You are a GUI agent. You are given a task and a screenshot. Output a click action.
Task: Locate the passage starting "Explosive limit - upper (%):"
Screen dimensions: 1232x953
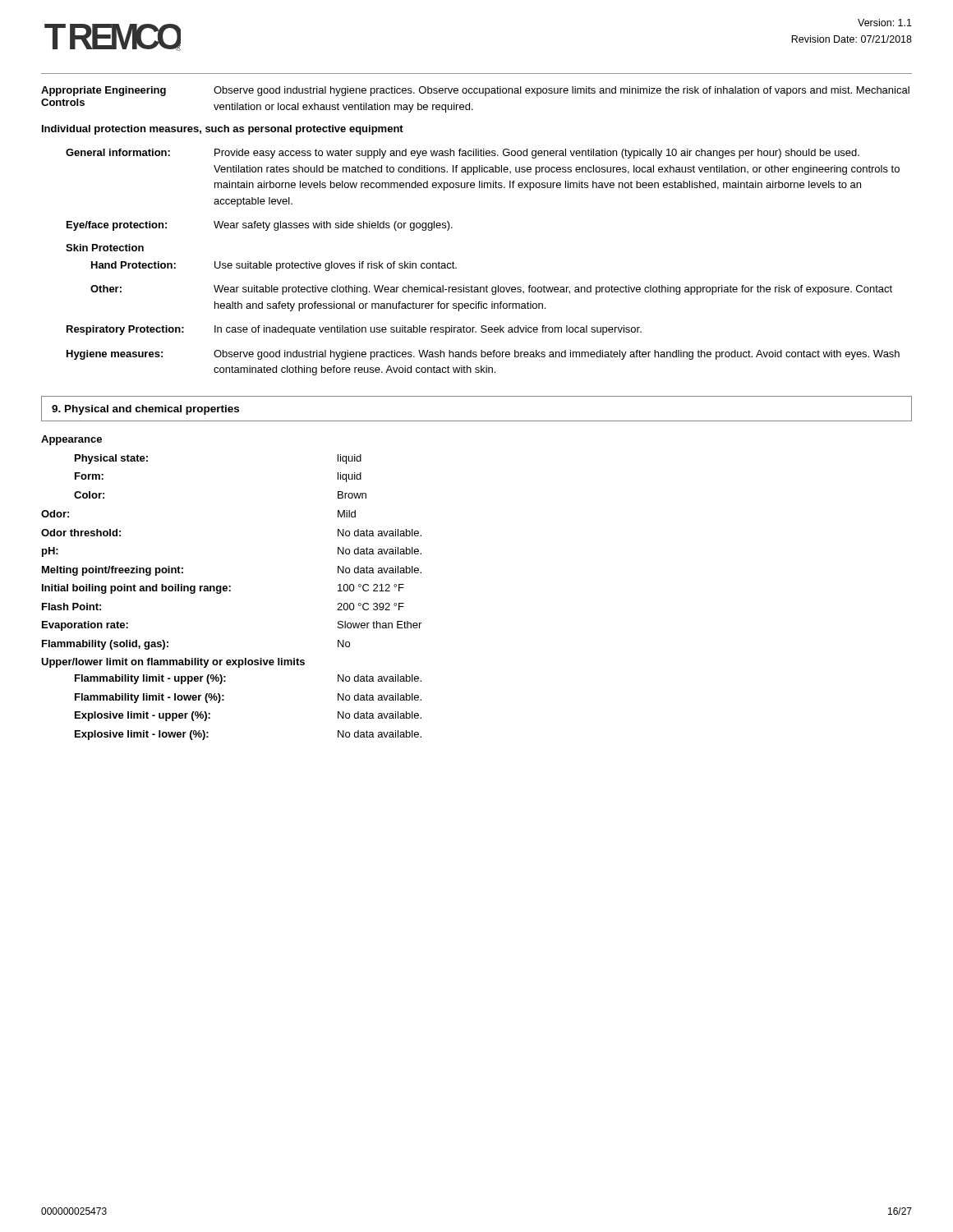143,716
